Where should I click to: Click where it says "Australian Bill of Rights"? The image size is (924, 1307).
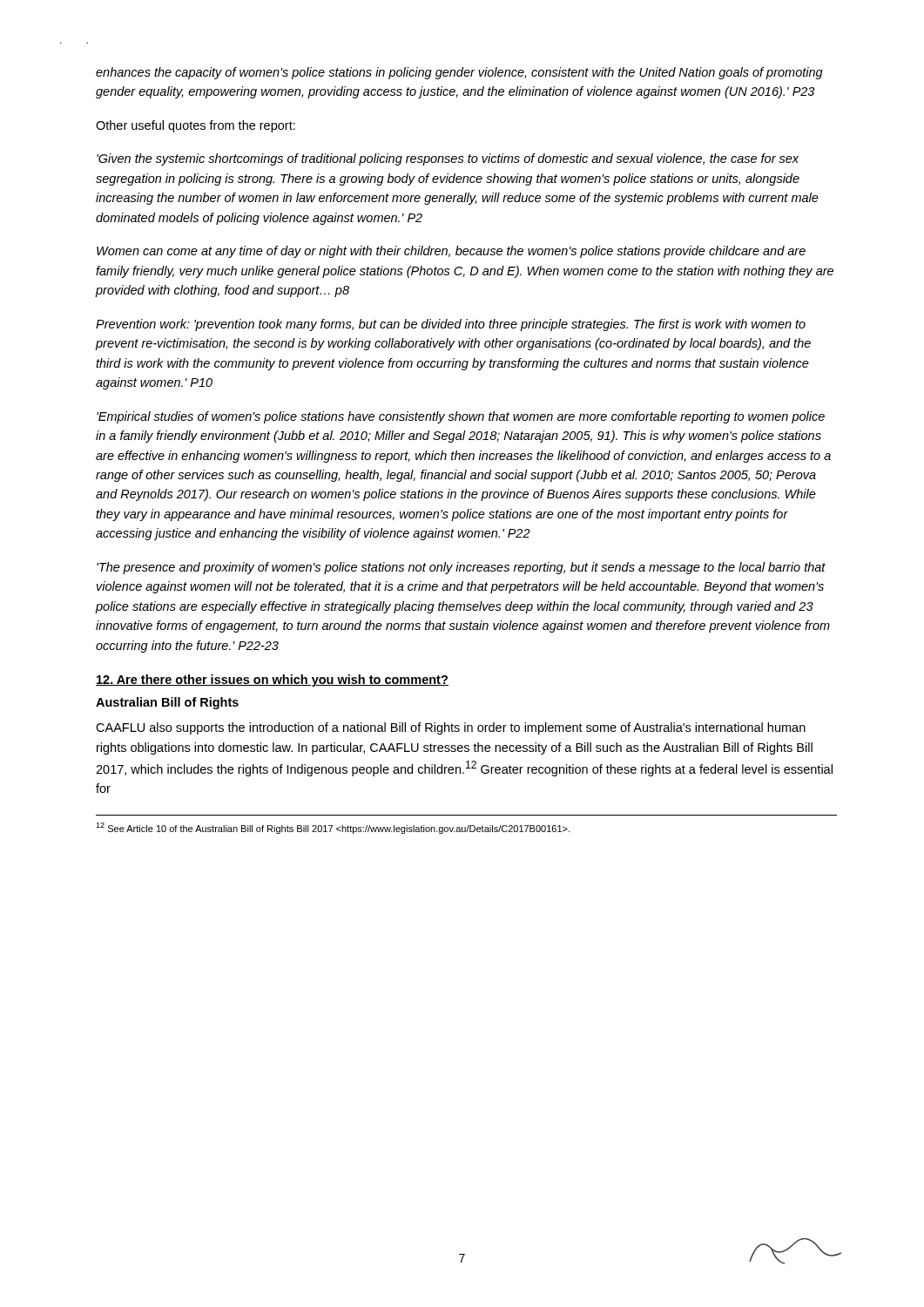pos(167,702)
